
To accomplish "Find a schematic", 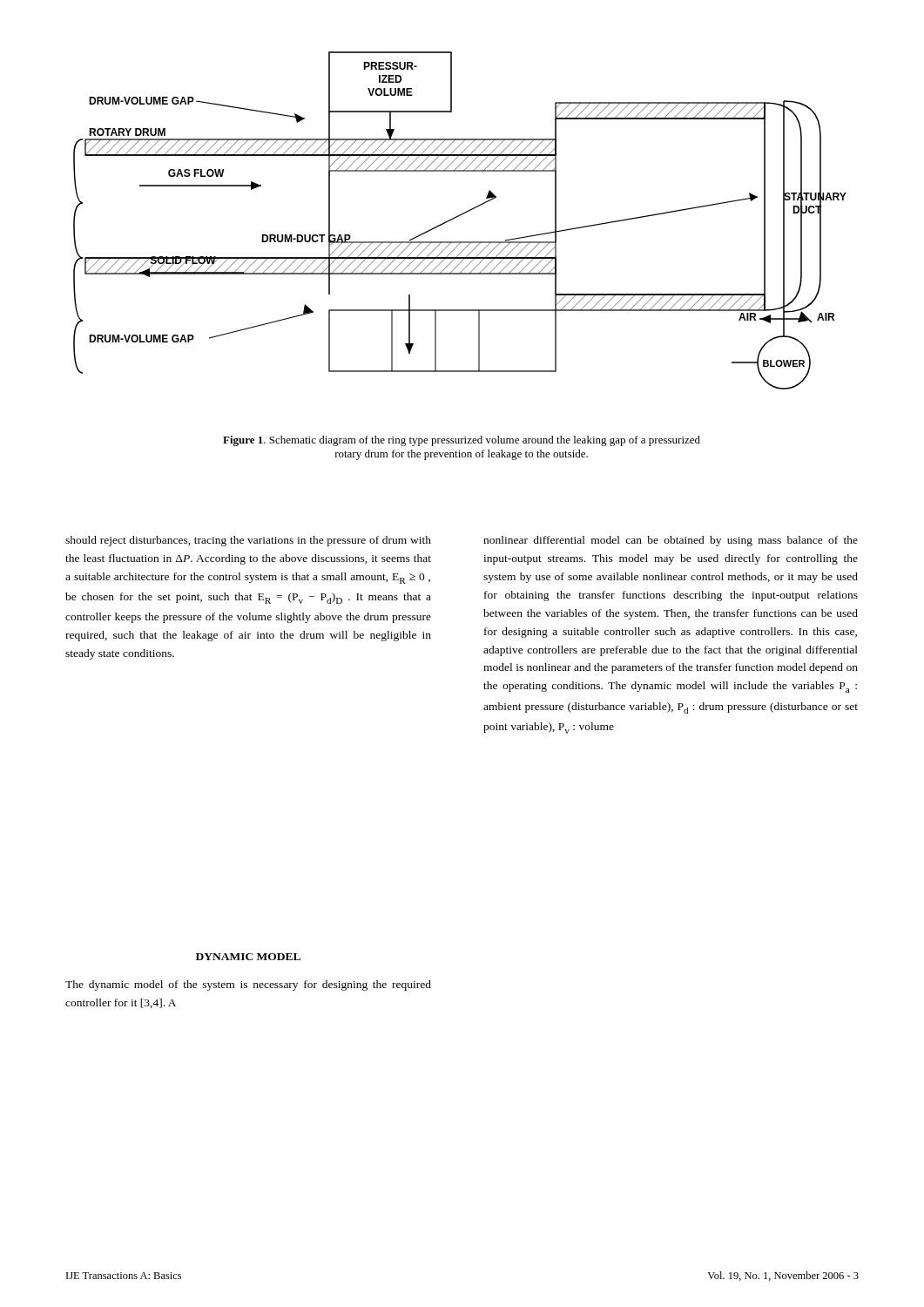I will (462, 233).
